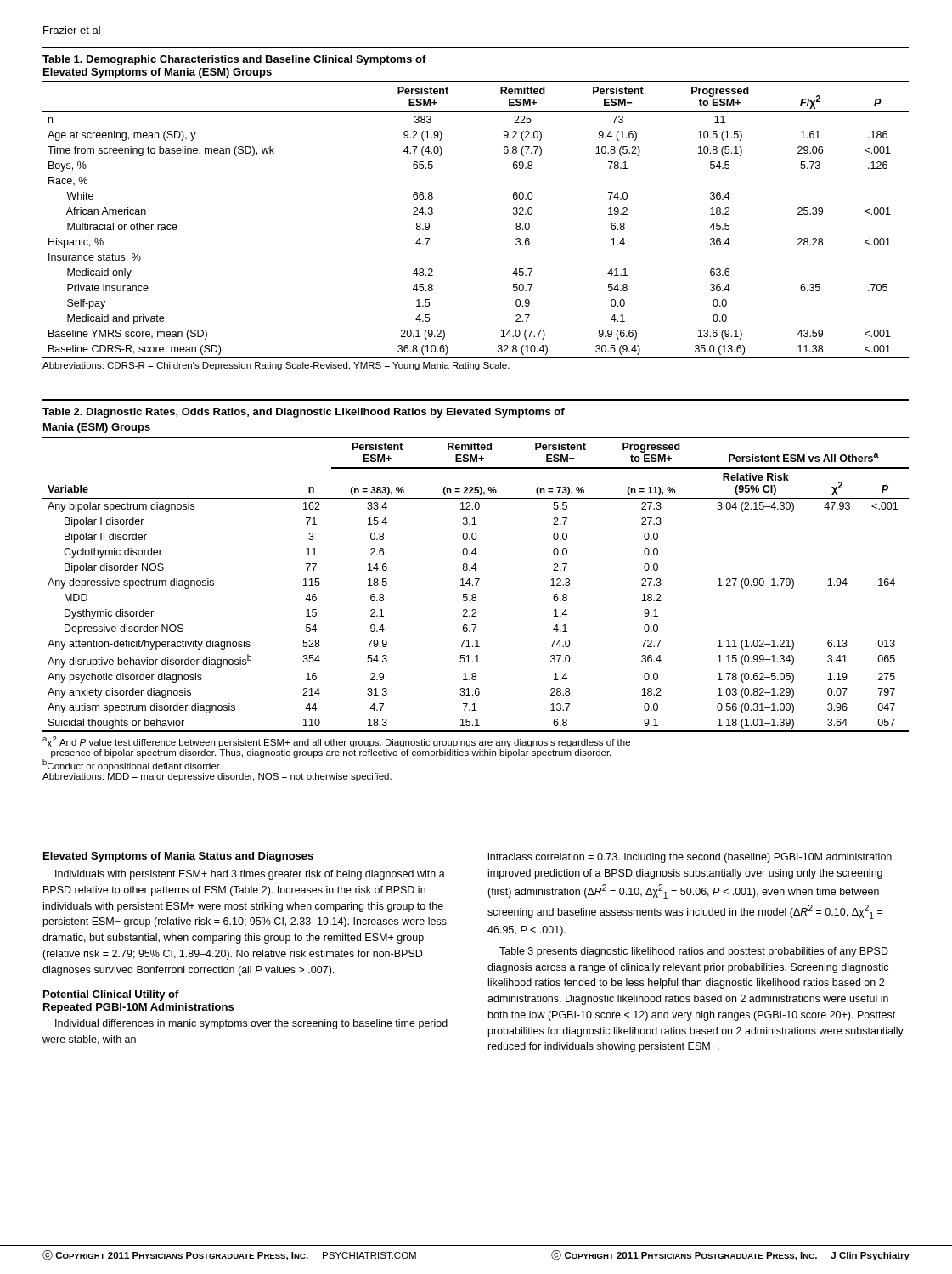Click the passage that begins "intraclass correlation = 0.73. Including the"
The width and height of the screenshot is (952, 1274).
690,894
